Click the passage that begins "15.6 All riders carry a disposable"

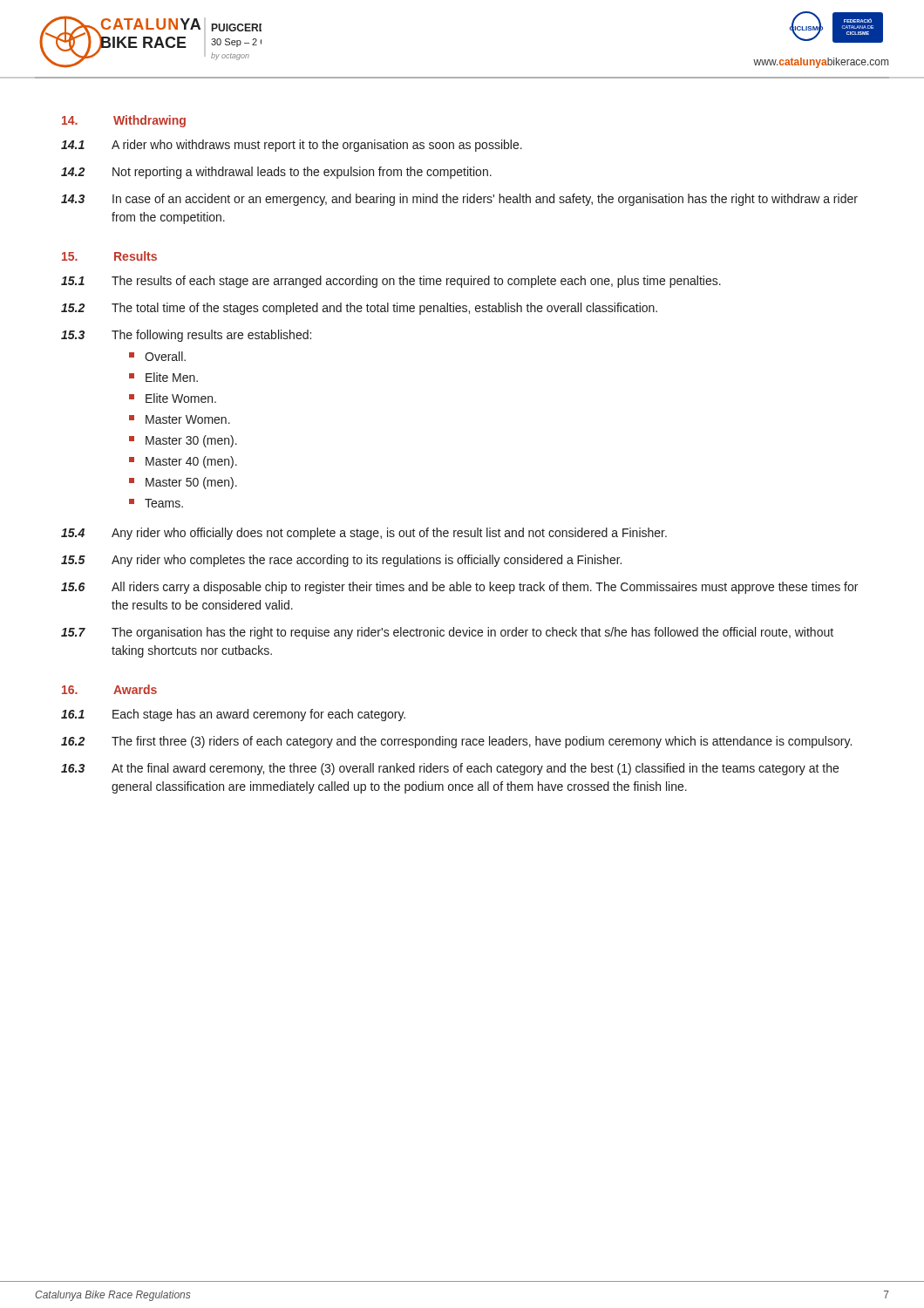coord(462,596)
